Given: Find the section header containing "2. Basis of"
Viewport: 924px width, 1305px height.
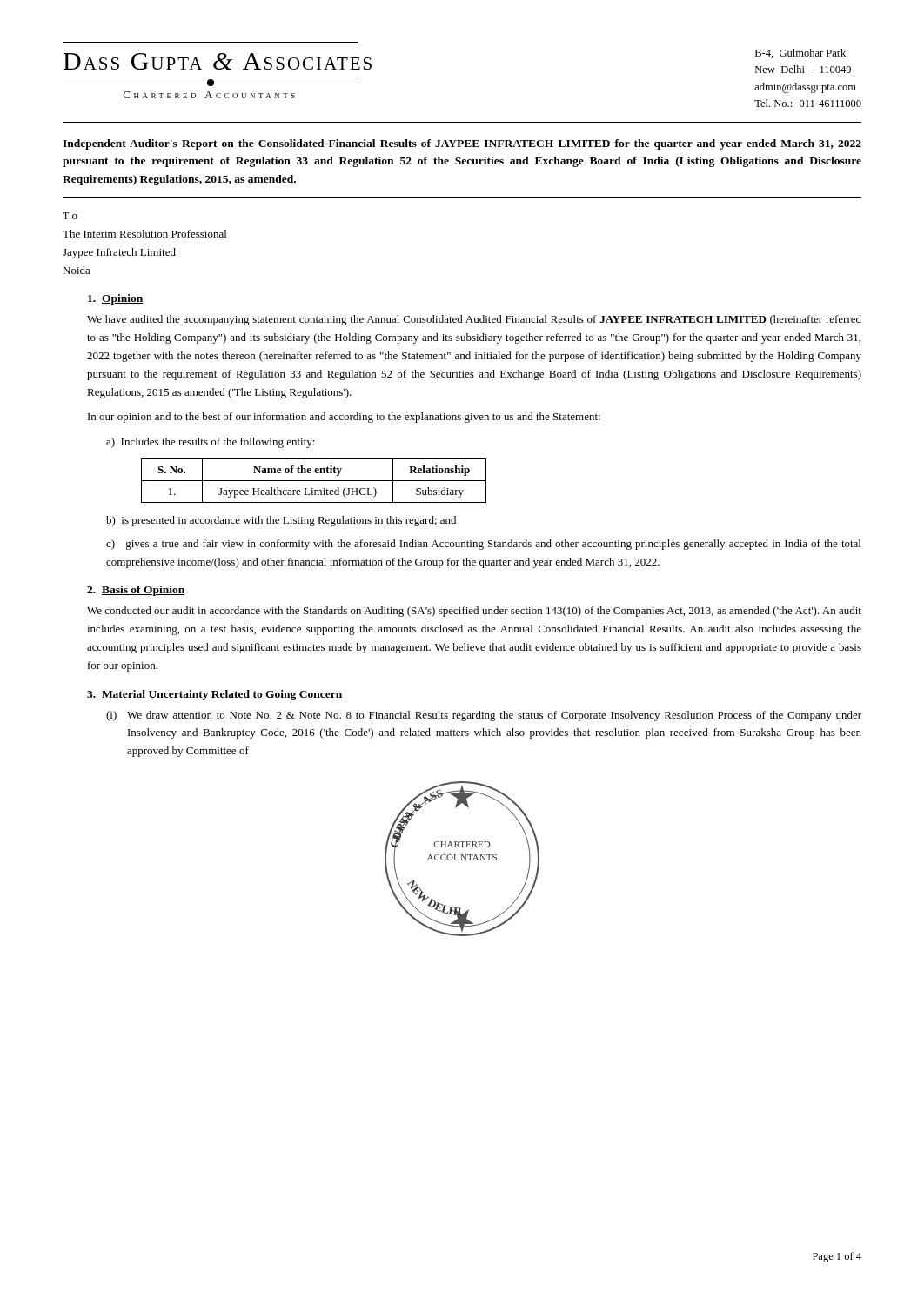Looking at the screenshot, I should (x=136, y=590).
